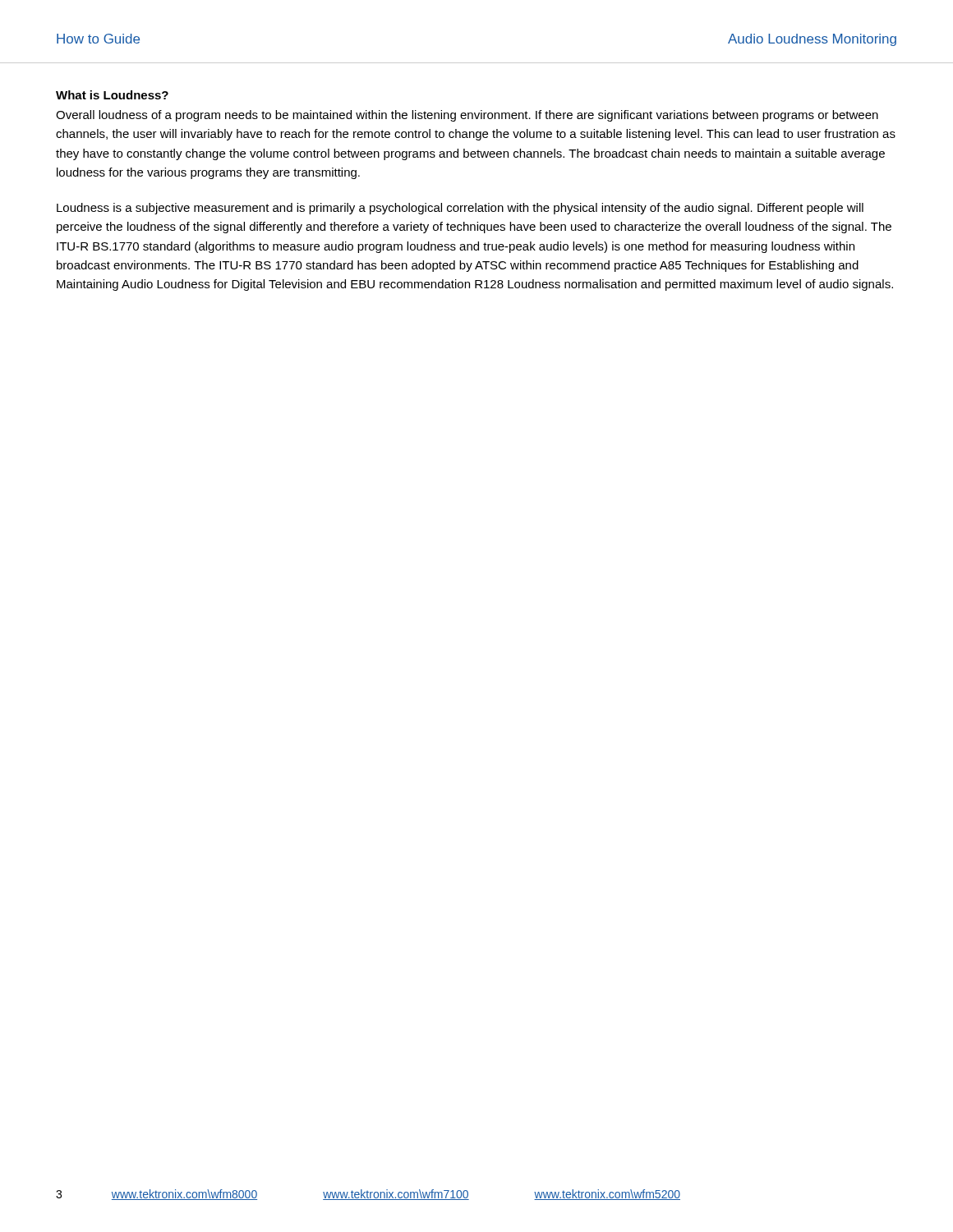Click on the passage starting "Overall loudness of a program needs"
This screenshot has width=953, height=1232.
[x=476, y=143]
